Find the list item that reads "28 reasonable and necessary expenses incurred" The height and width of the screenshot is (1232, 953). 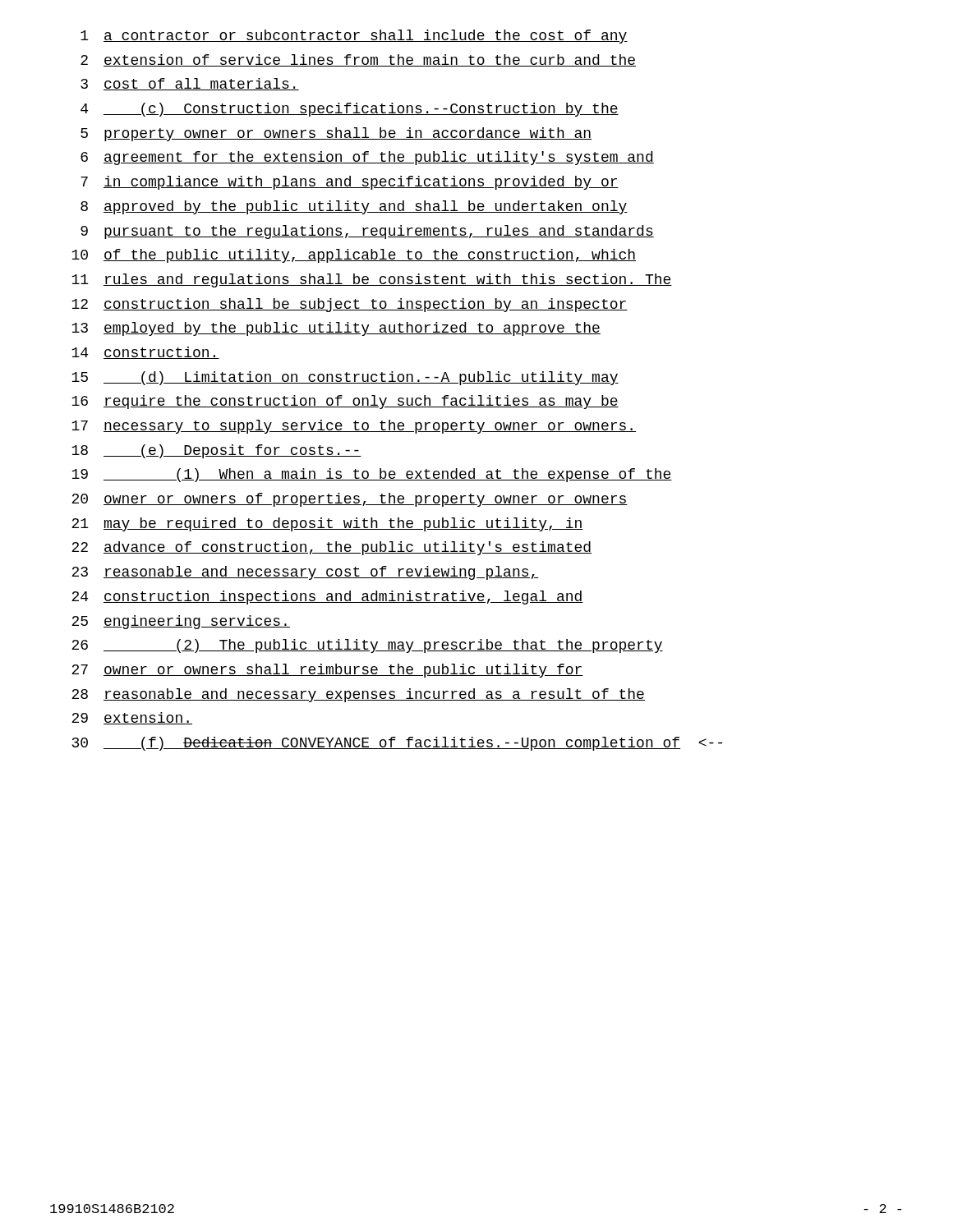point(347,695)
